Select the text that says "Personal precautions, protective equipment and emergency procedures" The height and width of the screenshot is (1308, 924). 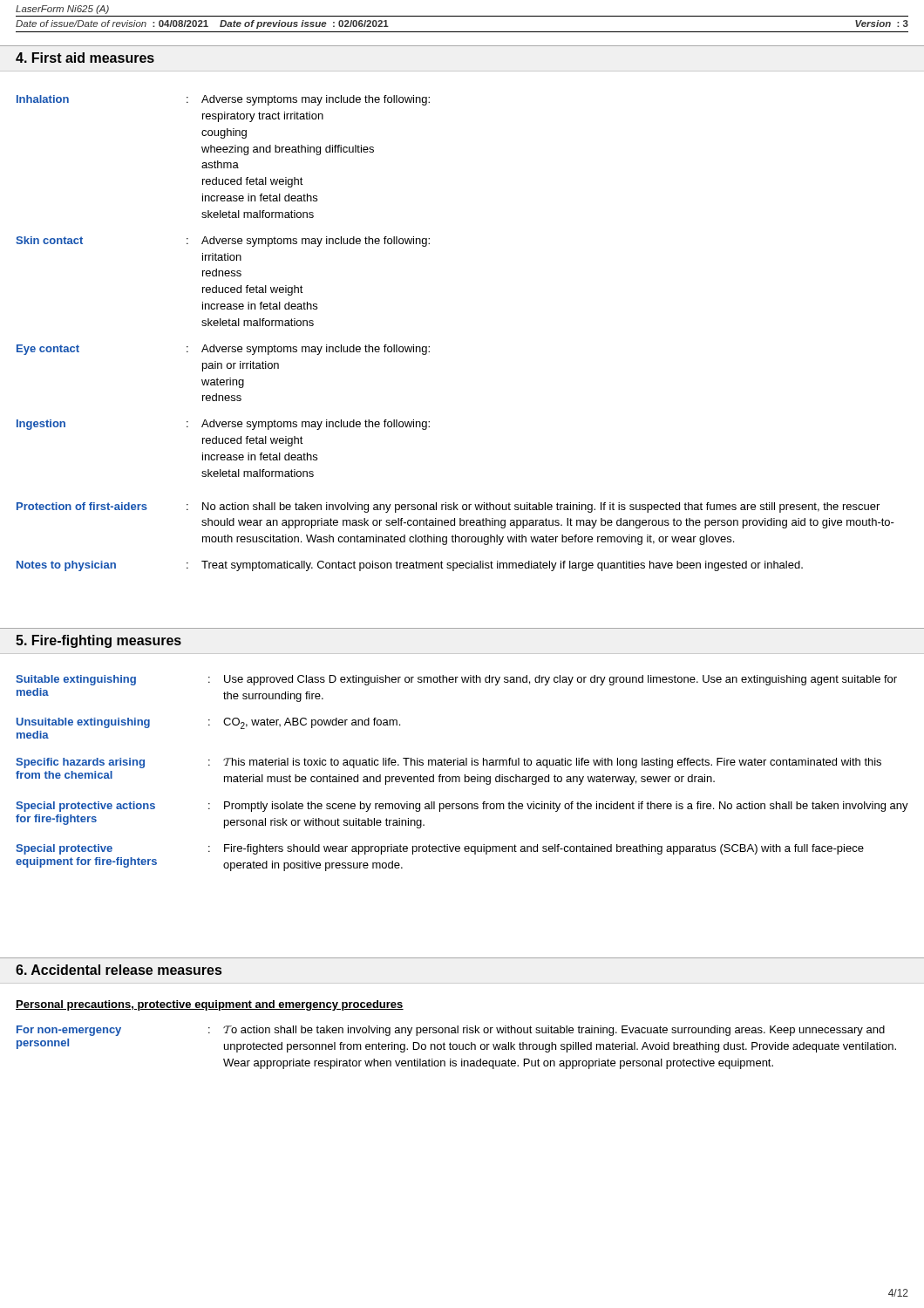[x=209, y=1004]
